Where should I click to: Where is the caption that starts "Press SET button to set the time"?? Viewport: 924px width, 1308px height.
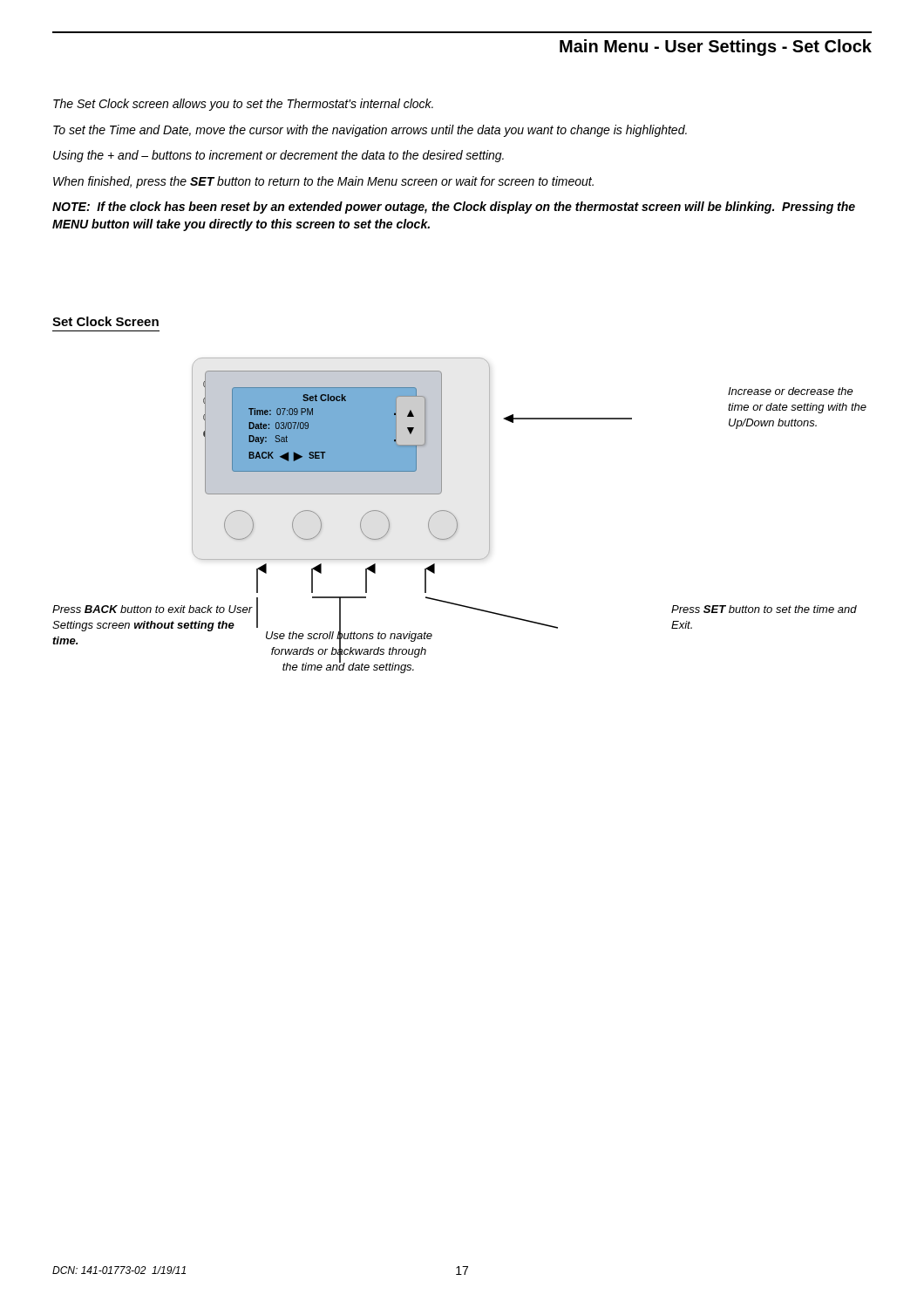point(764,617)
